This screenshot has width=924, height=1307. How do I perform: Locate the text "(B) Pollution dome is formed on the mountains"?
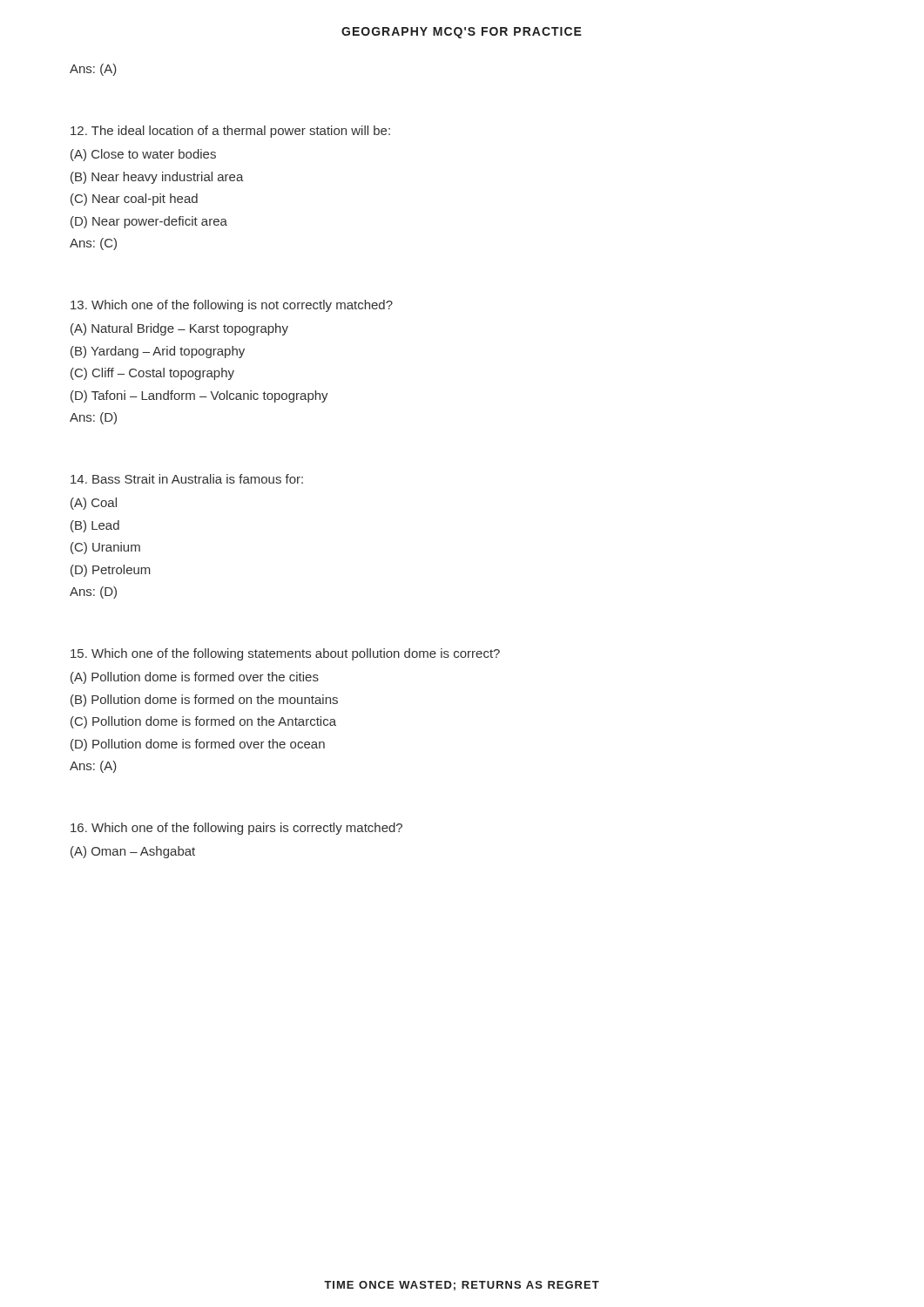pyautogui.click(x=204, y=699)
